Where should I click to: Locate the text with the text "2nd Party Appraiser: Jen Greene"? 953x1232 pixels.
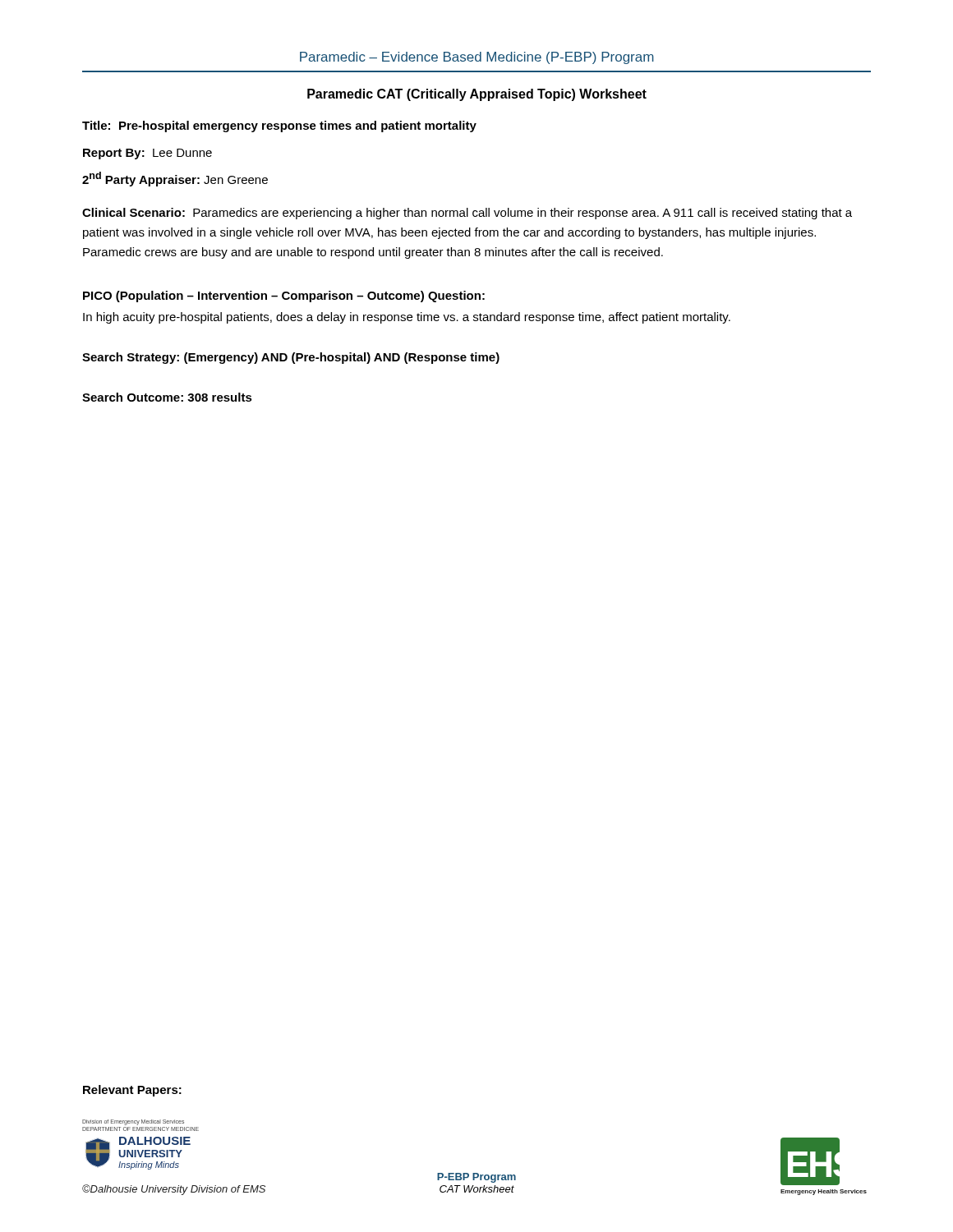coord(175,178)
